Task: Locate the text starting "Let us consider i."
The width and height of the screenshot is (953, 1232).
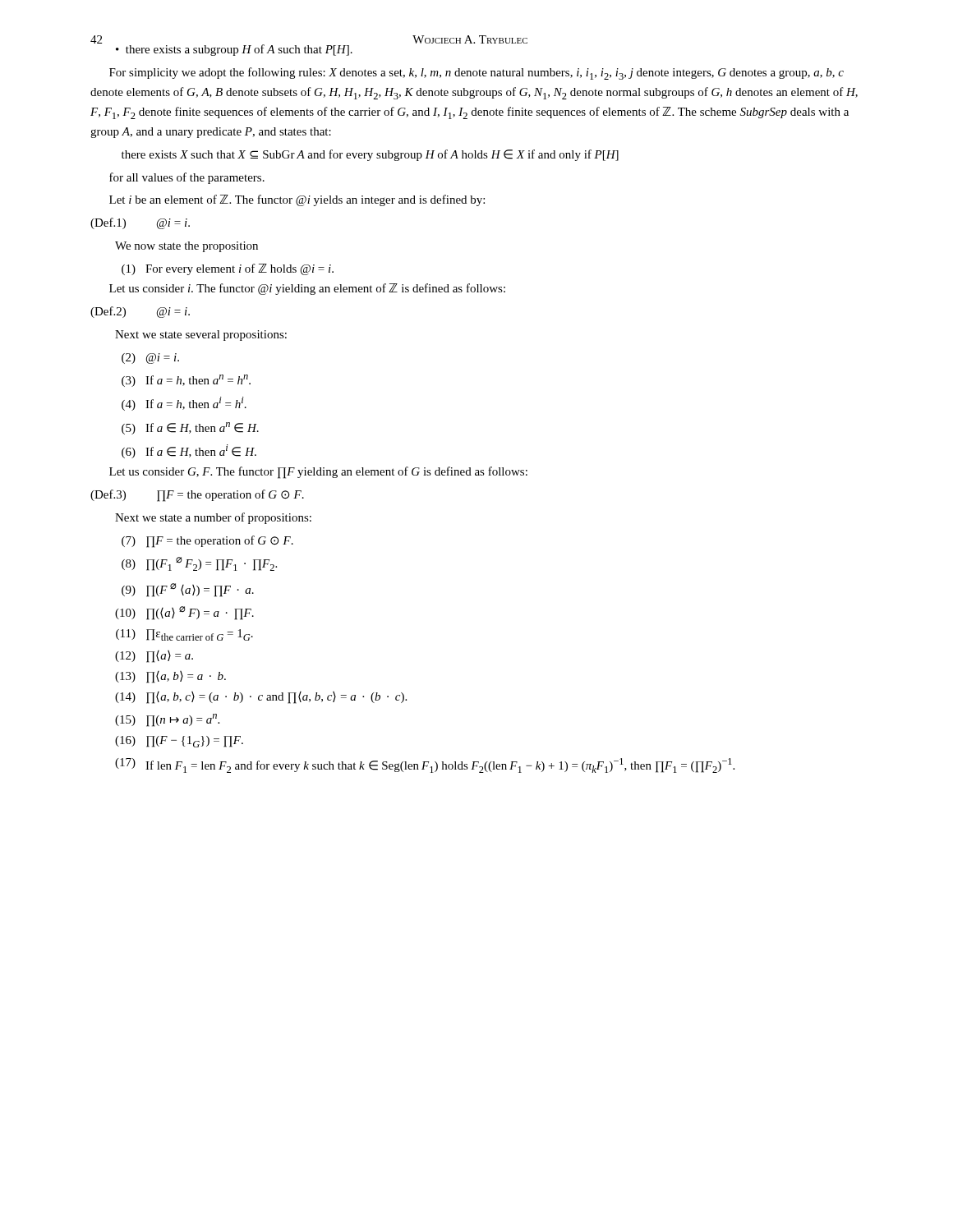Action: pyautogui.click(x=476, y=289)
